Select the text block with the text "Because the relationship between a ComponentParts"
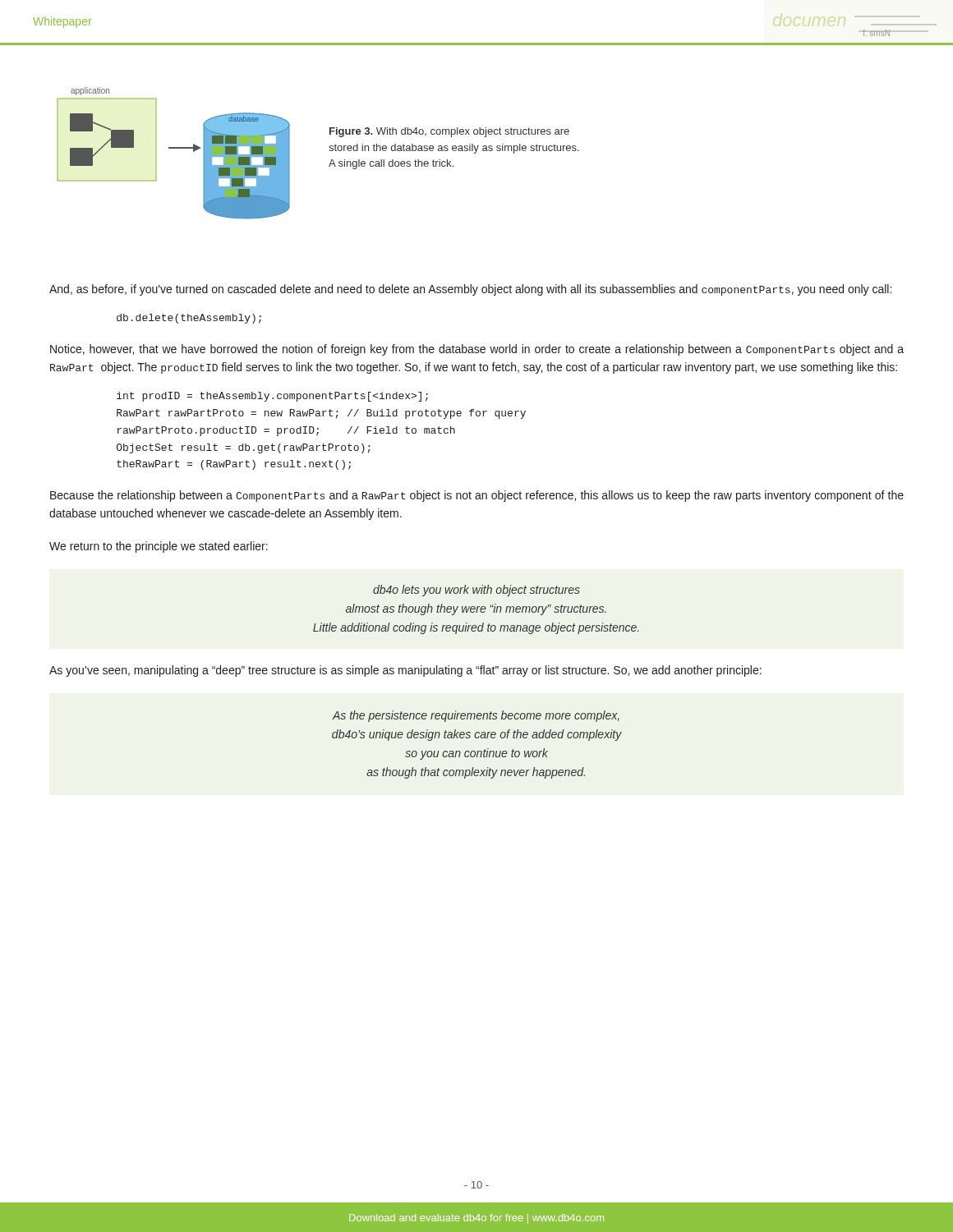Image resolution: width=953 pixels, height=1232 pixels. (476, 505)
